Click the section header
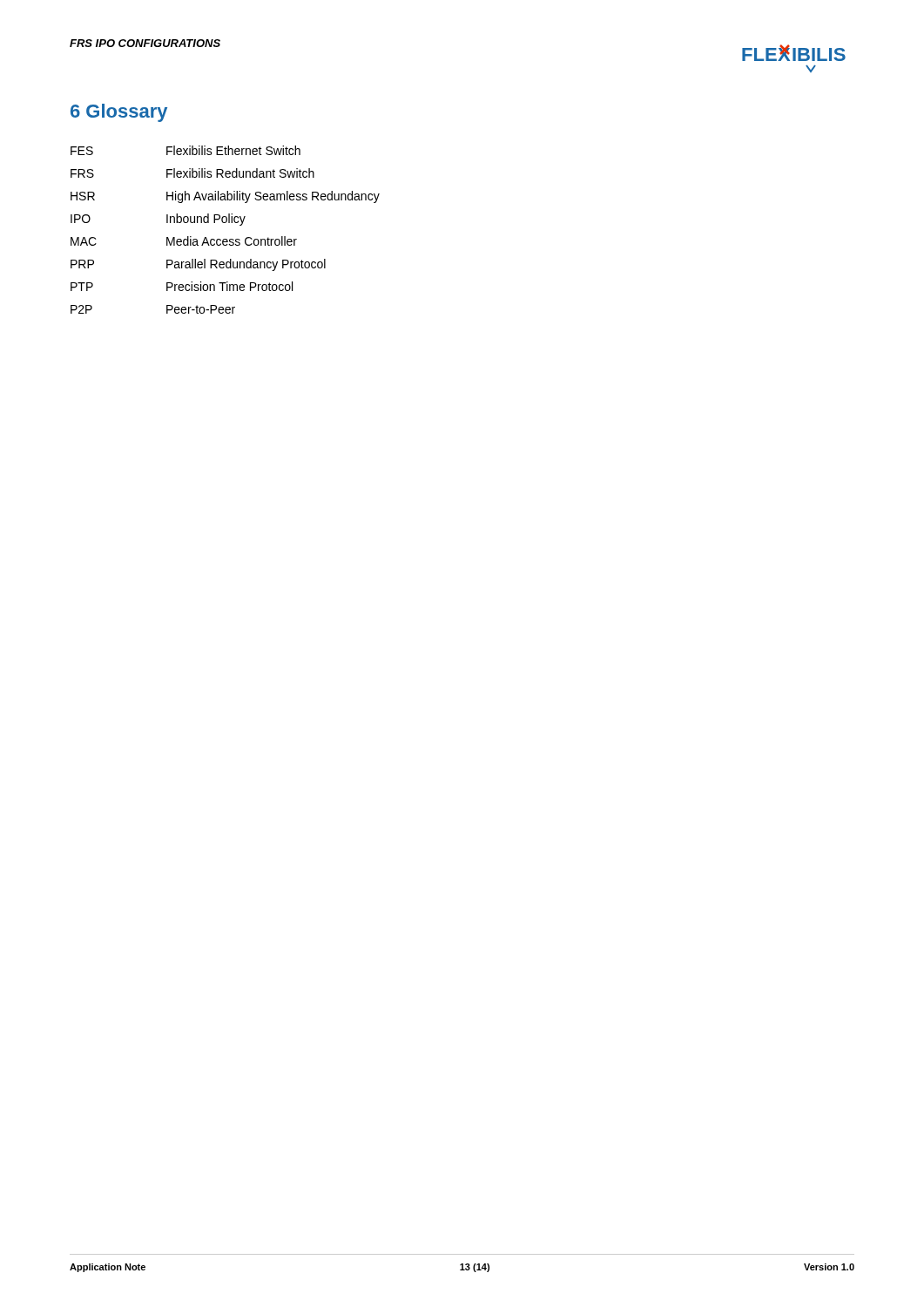The image size is (924, 1307). [x=119, y=111]
